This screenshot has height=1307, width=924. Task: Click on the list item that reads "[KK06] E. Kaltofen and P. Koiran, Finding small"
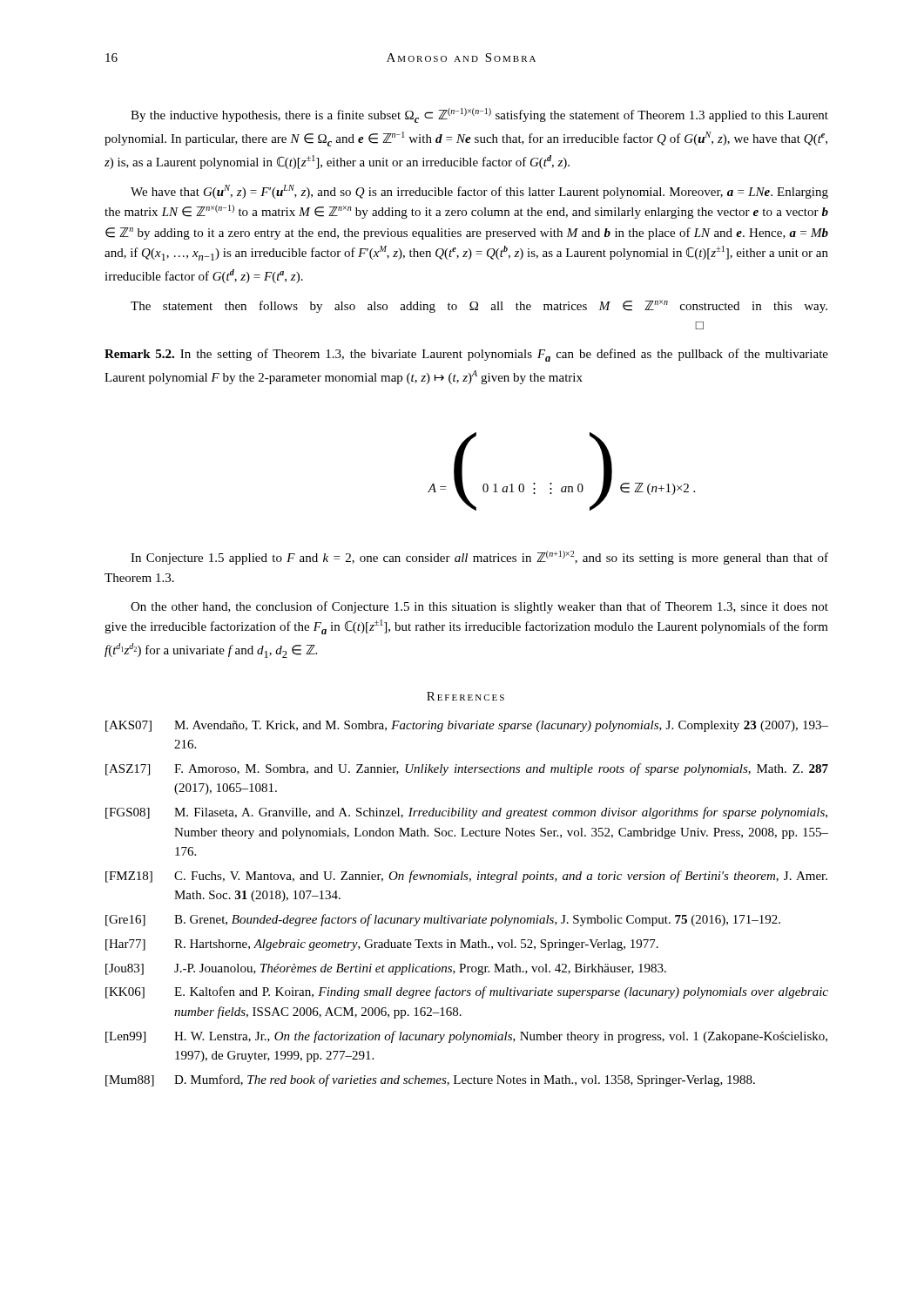click(466, 1002)
